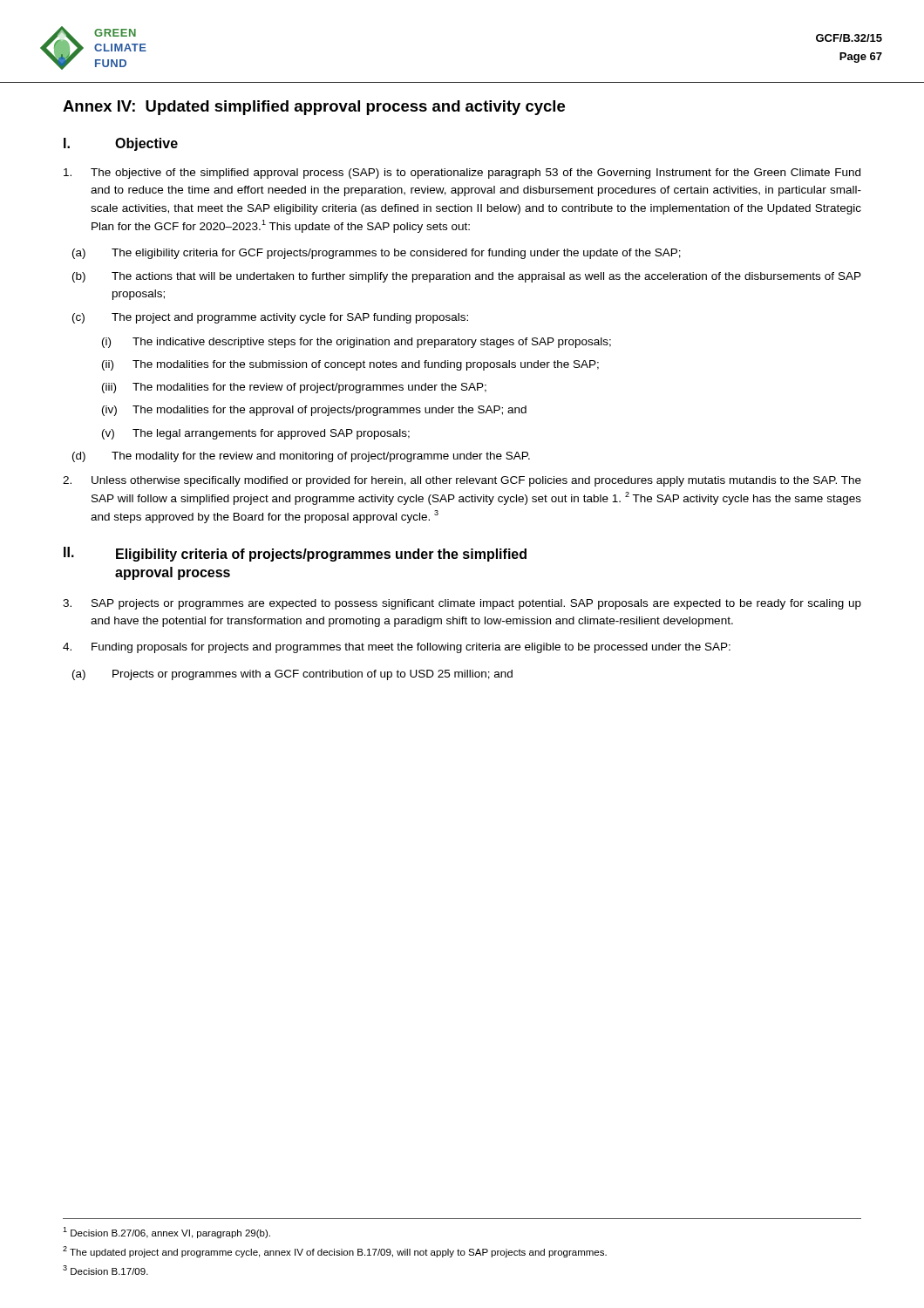
Task: Navigate to the text block starting "2 The updated project and"
Action: (335, 1251)
